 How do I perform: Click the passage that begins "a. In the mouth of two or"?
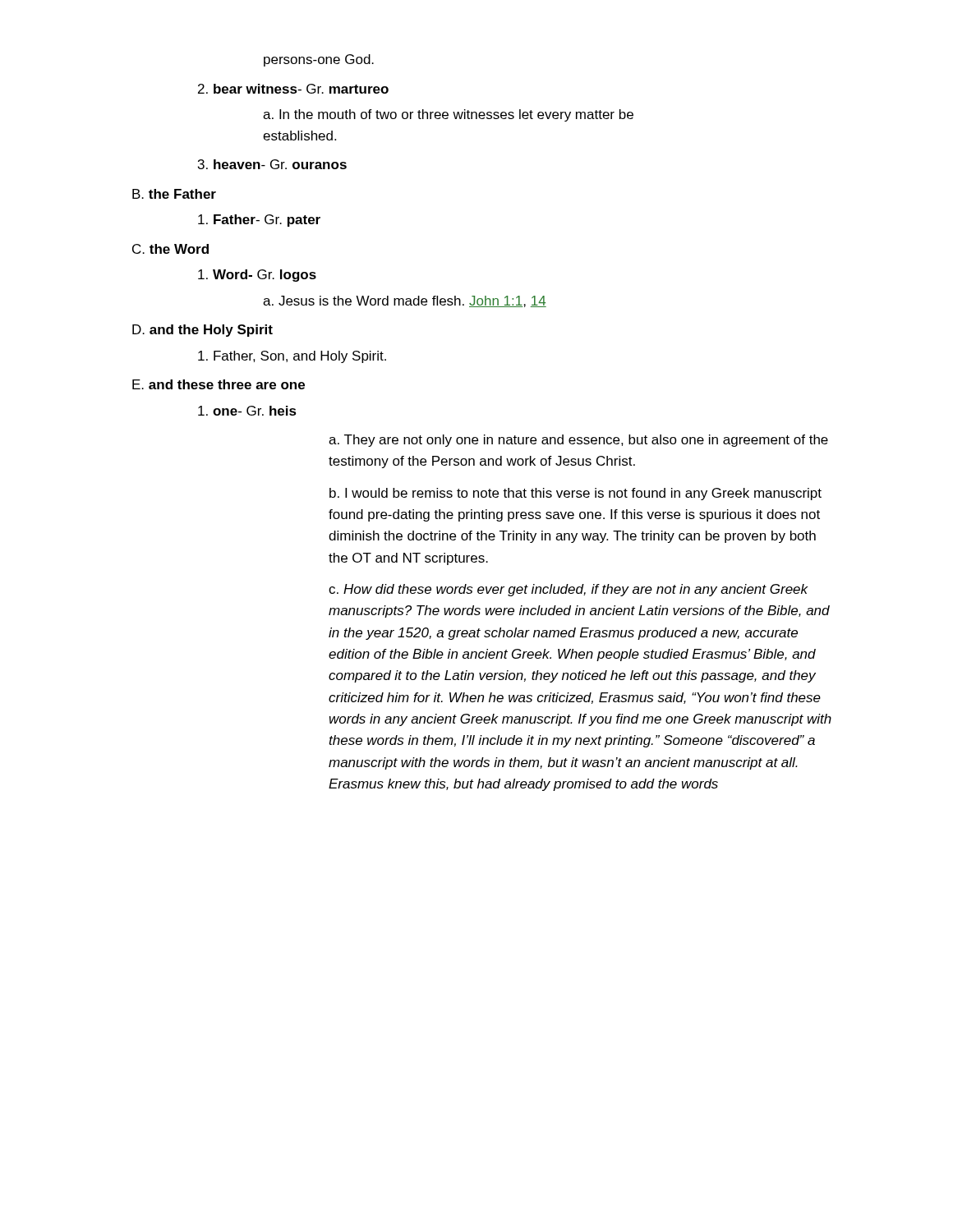[448, 125]
